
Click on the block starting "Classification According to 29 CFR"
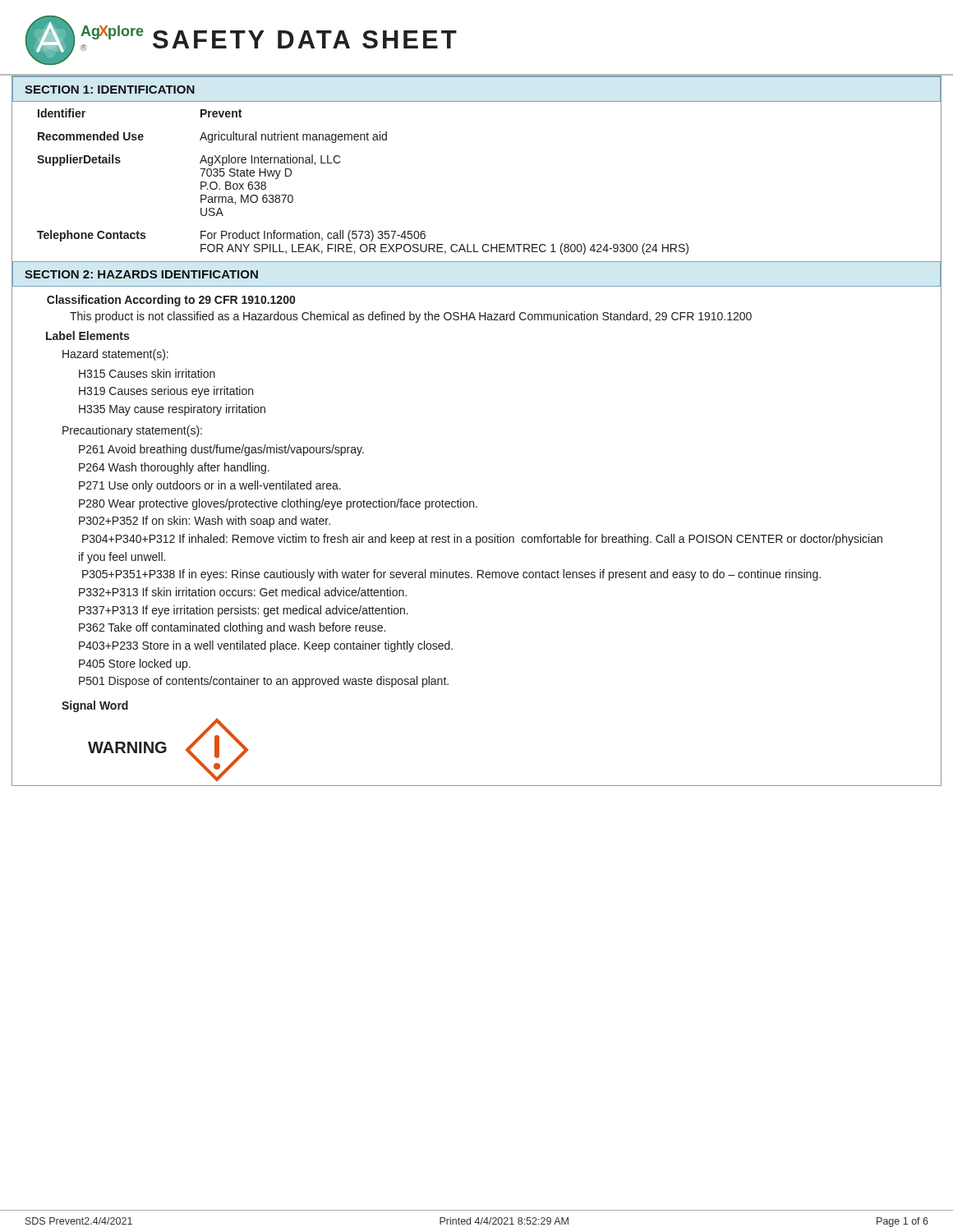pos(168,300)
